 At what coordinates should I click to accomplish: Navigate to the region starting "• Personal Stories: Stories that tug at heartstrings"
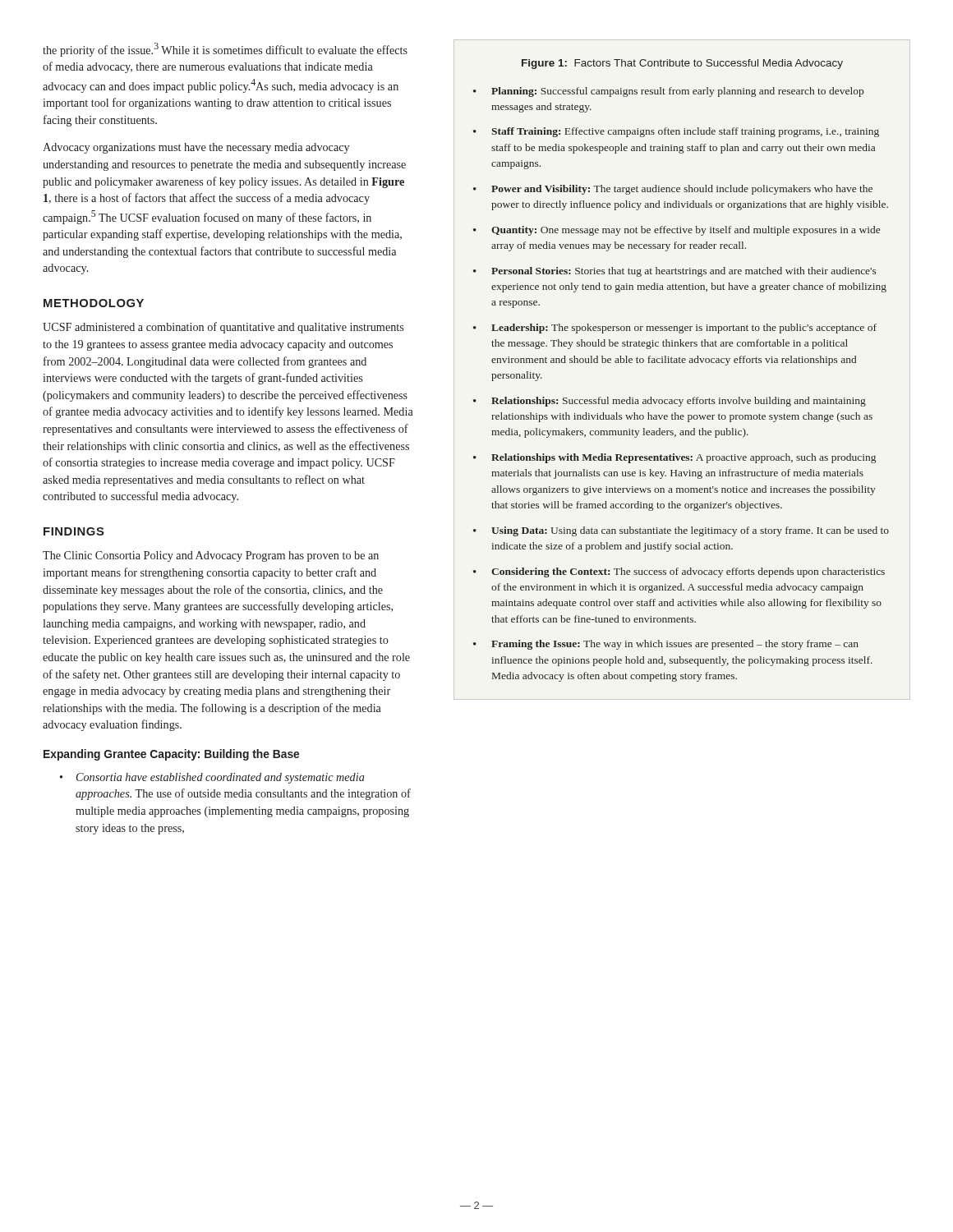[x=682, y=286]
